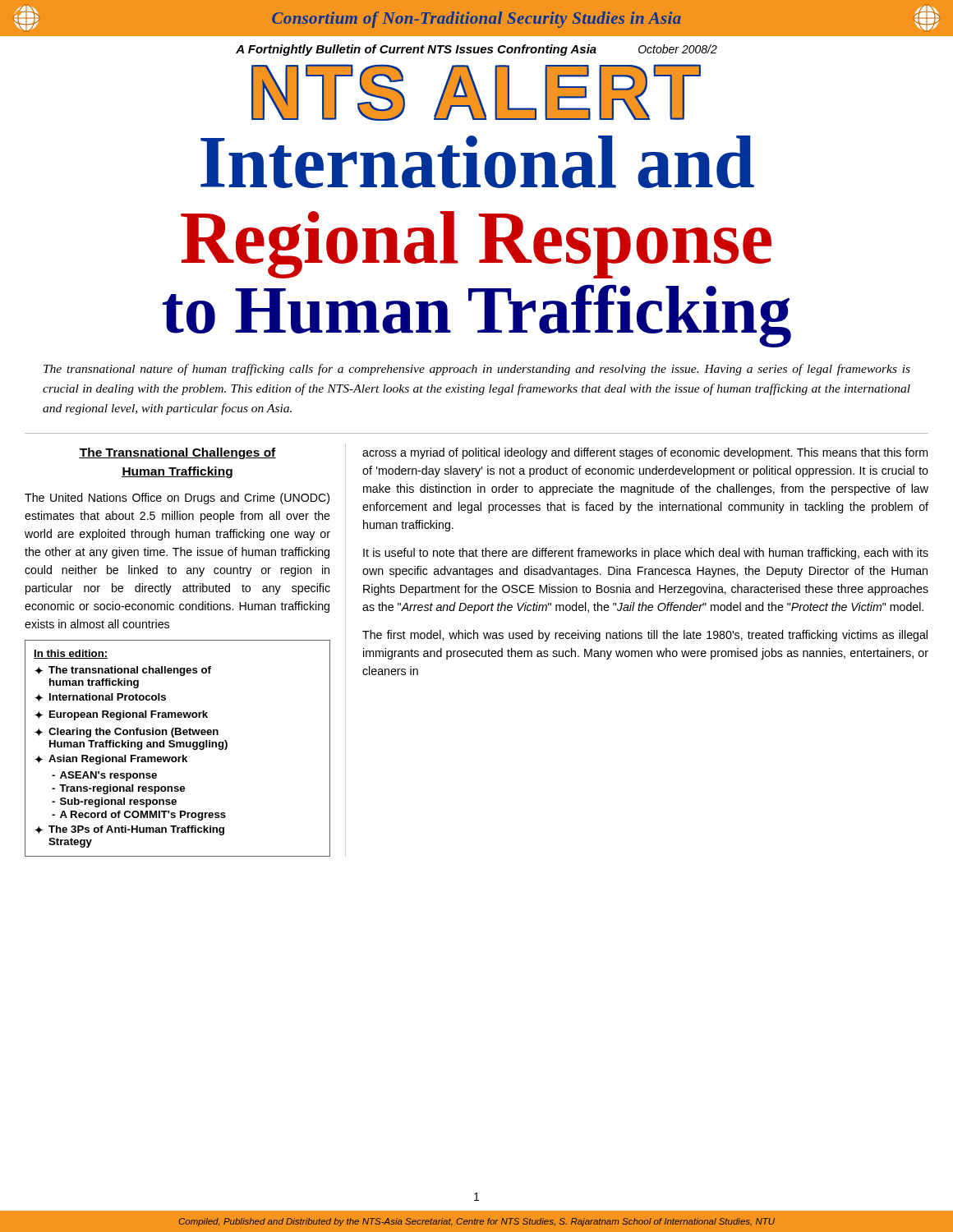
Task: Point to the block beginning "In this edition: ✦ The transnational challenges"
Action: click(177, 748)
